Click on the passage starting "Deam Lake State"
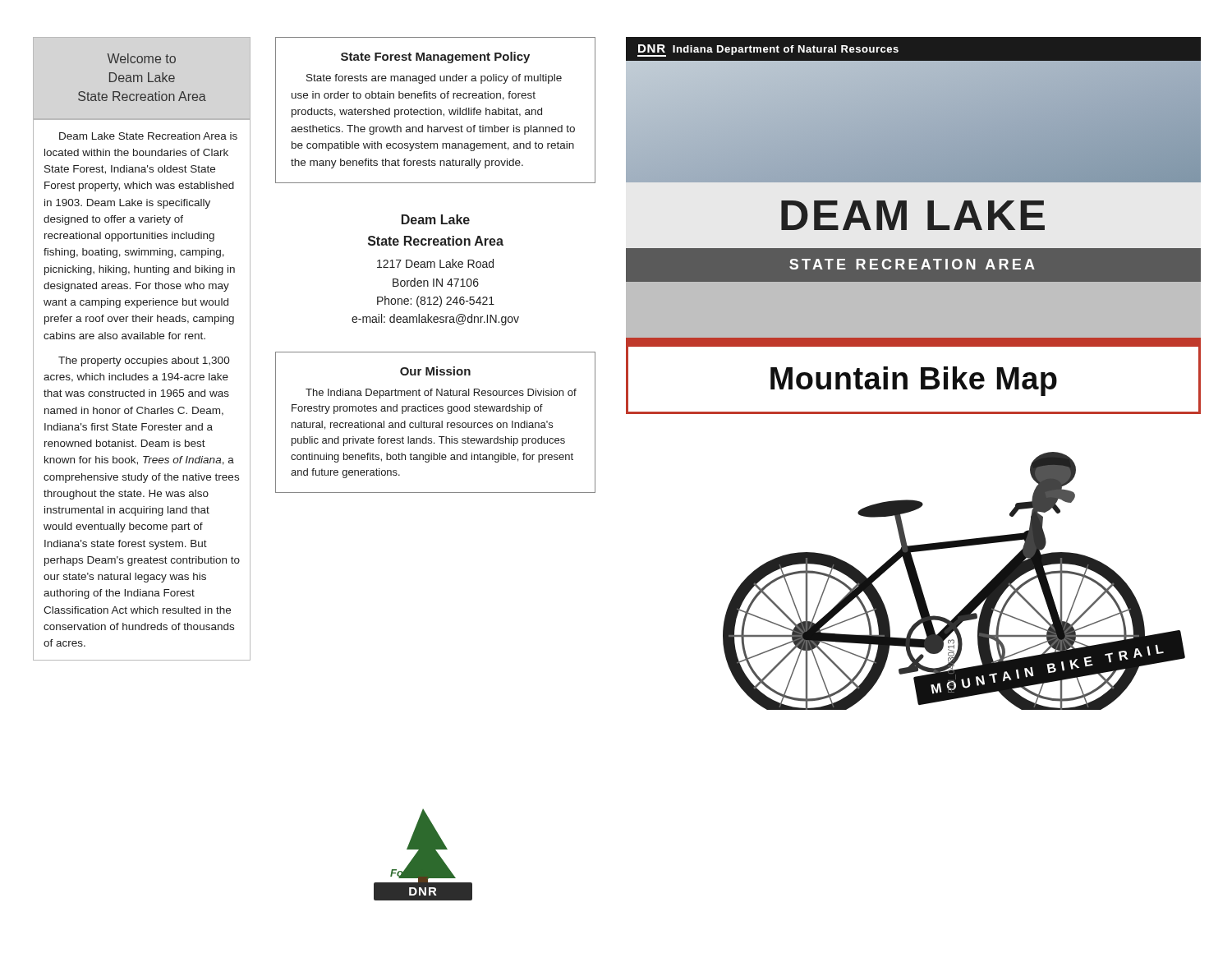 (142, 390)
